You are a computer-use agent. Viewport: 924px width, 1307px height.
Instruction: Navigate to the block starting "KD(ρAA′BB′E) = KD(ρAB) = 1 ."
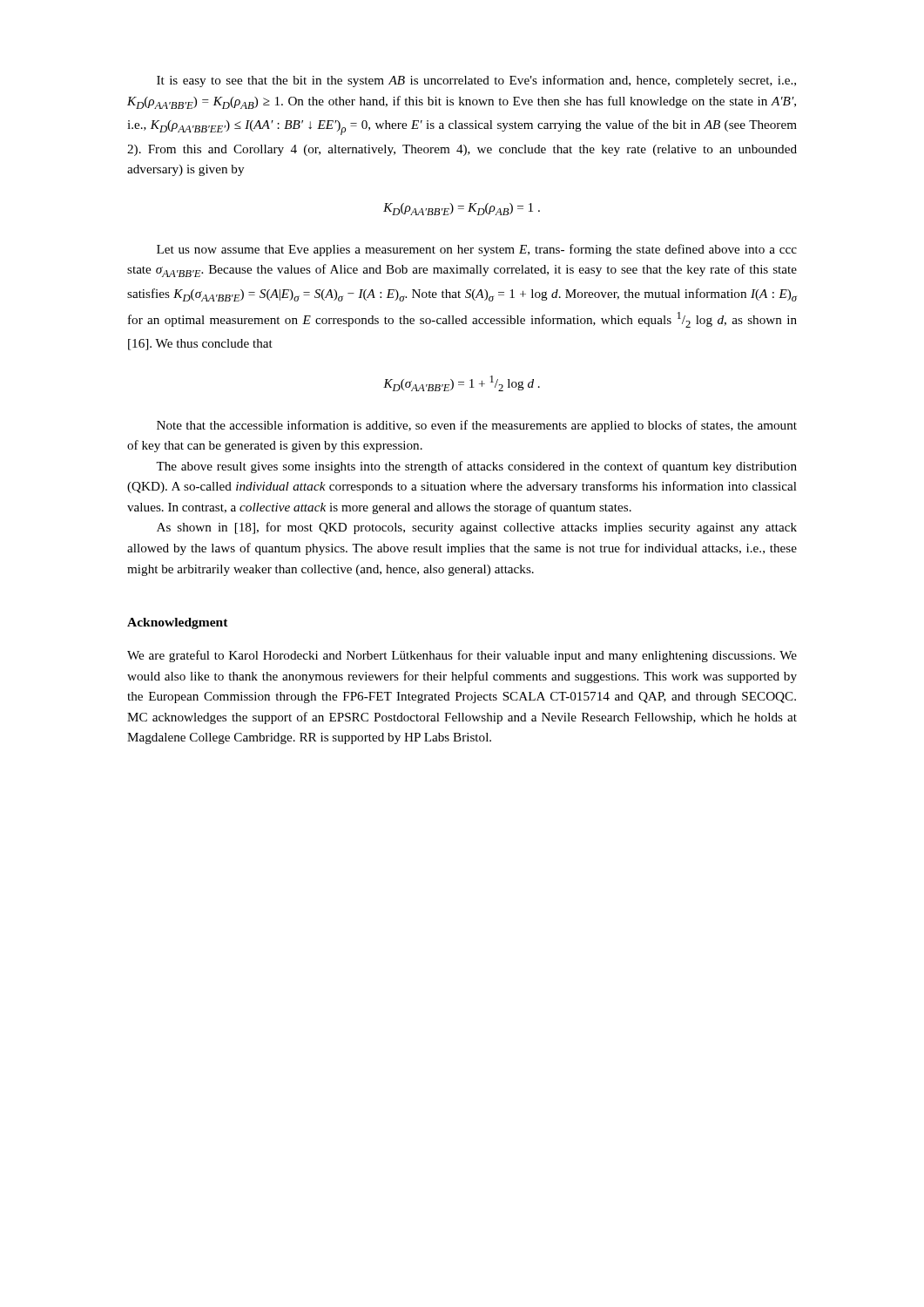click(x=462, y=209)
